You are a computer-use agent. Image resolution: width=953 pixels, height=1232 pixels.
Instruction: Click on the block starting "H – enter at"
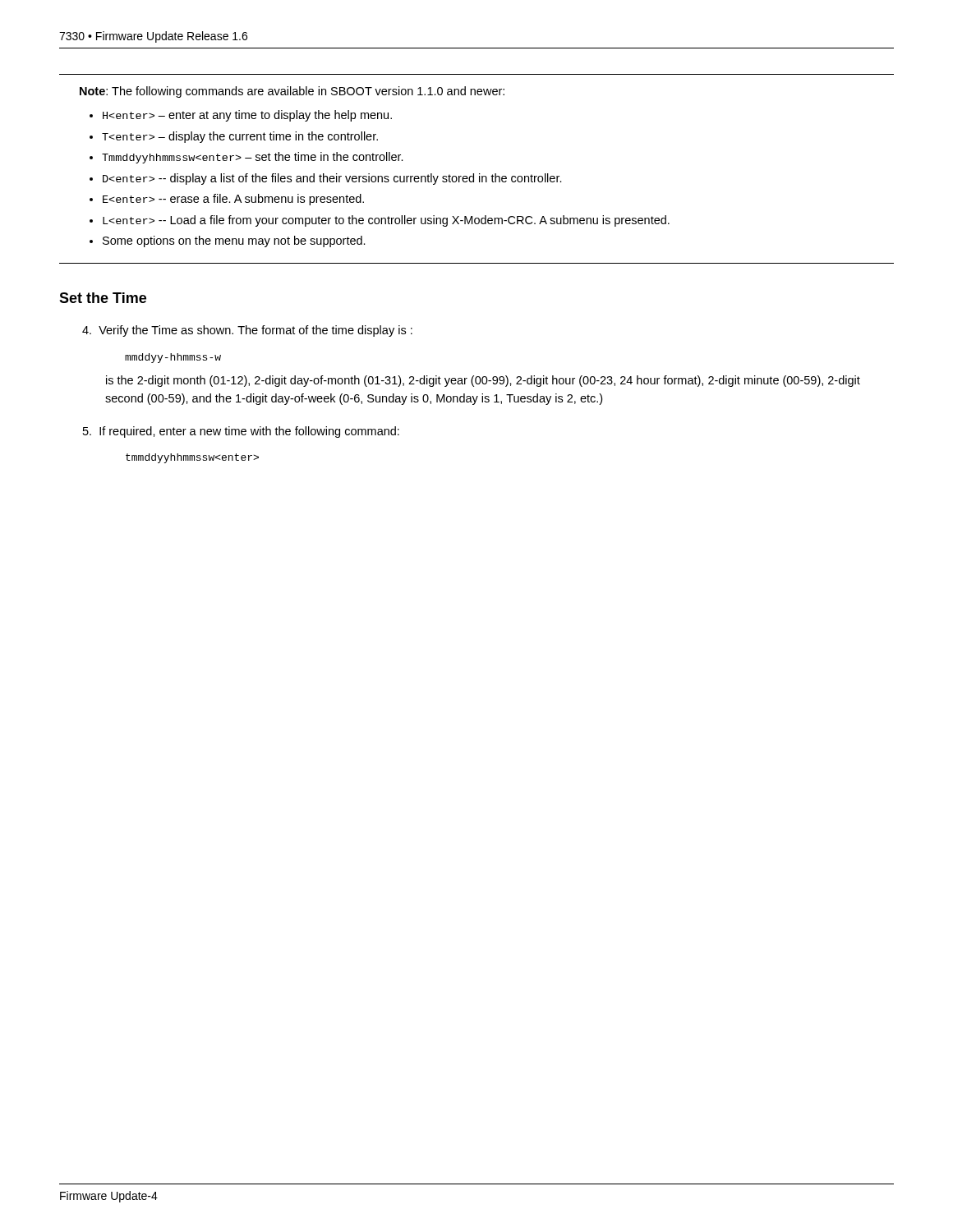(x=247, y=115)
